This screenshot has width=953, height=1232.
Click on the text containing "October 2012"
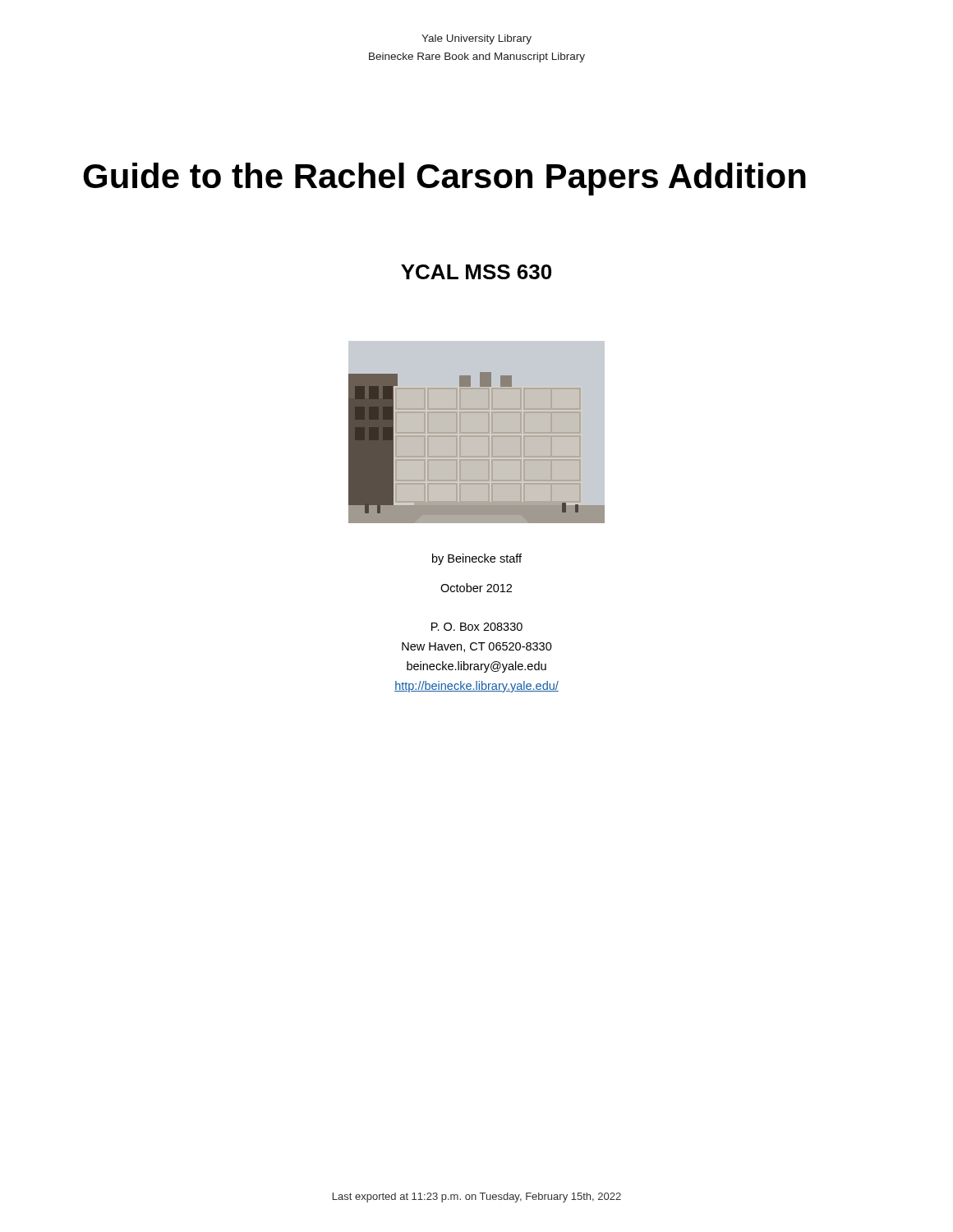(476, 588)
